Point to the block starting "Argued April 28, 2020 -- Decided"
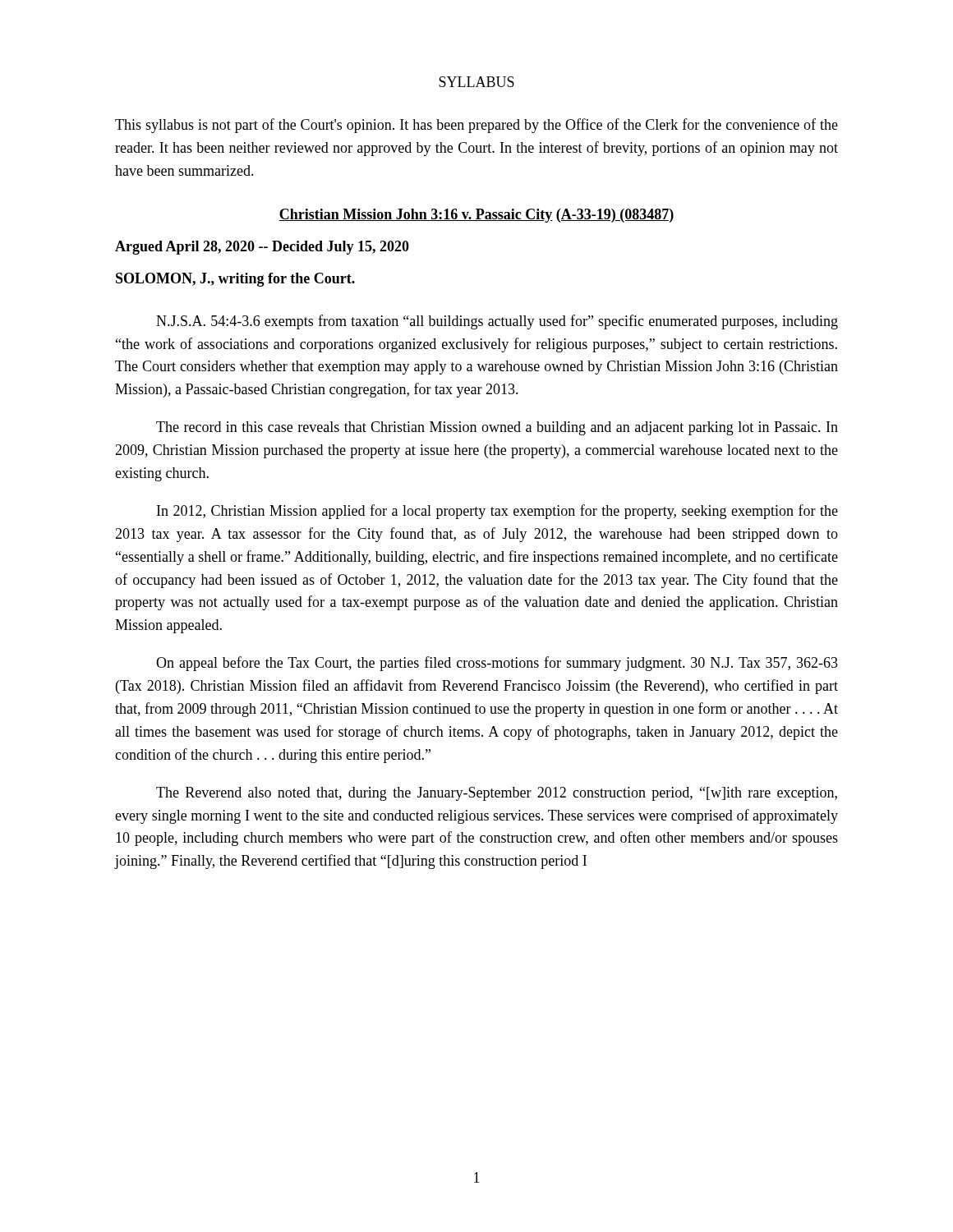The height and width of the screenshot is (1232, 953). click(262, 246)
